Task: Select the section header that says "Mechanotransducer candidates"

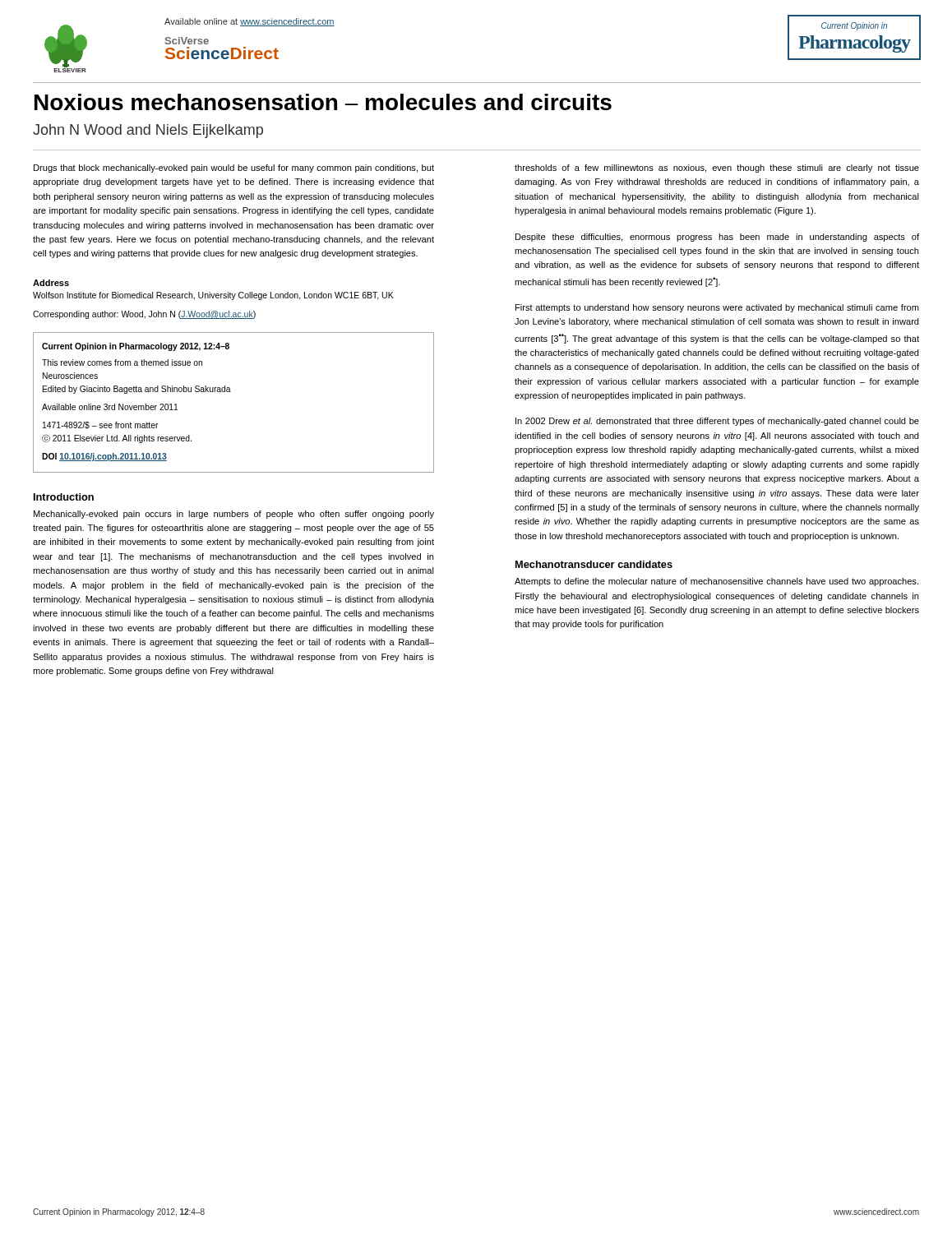Action: point(594,564)
